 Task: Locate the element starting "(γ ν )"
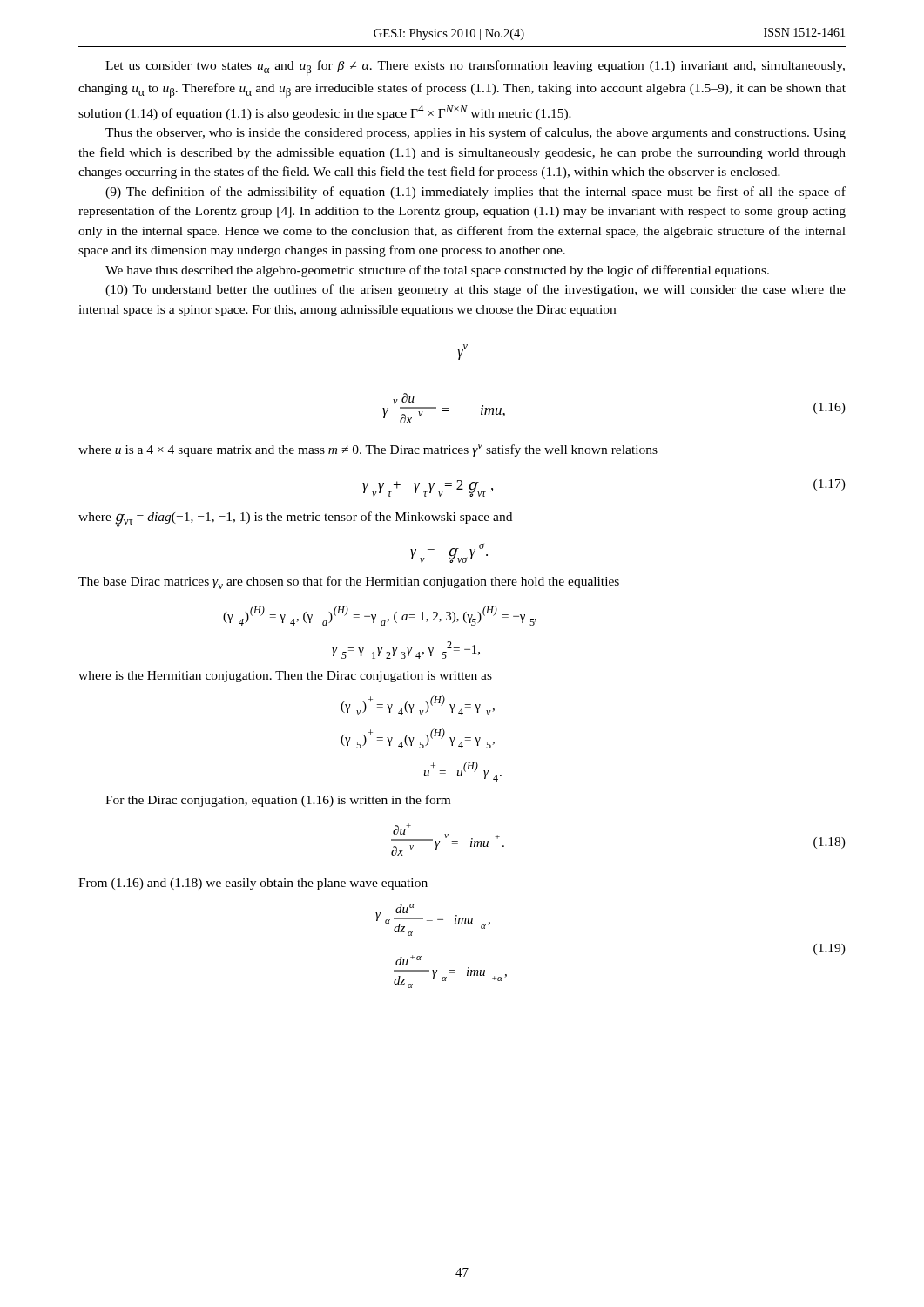point(462,703)
